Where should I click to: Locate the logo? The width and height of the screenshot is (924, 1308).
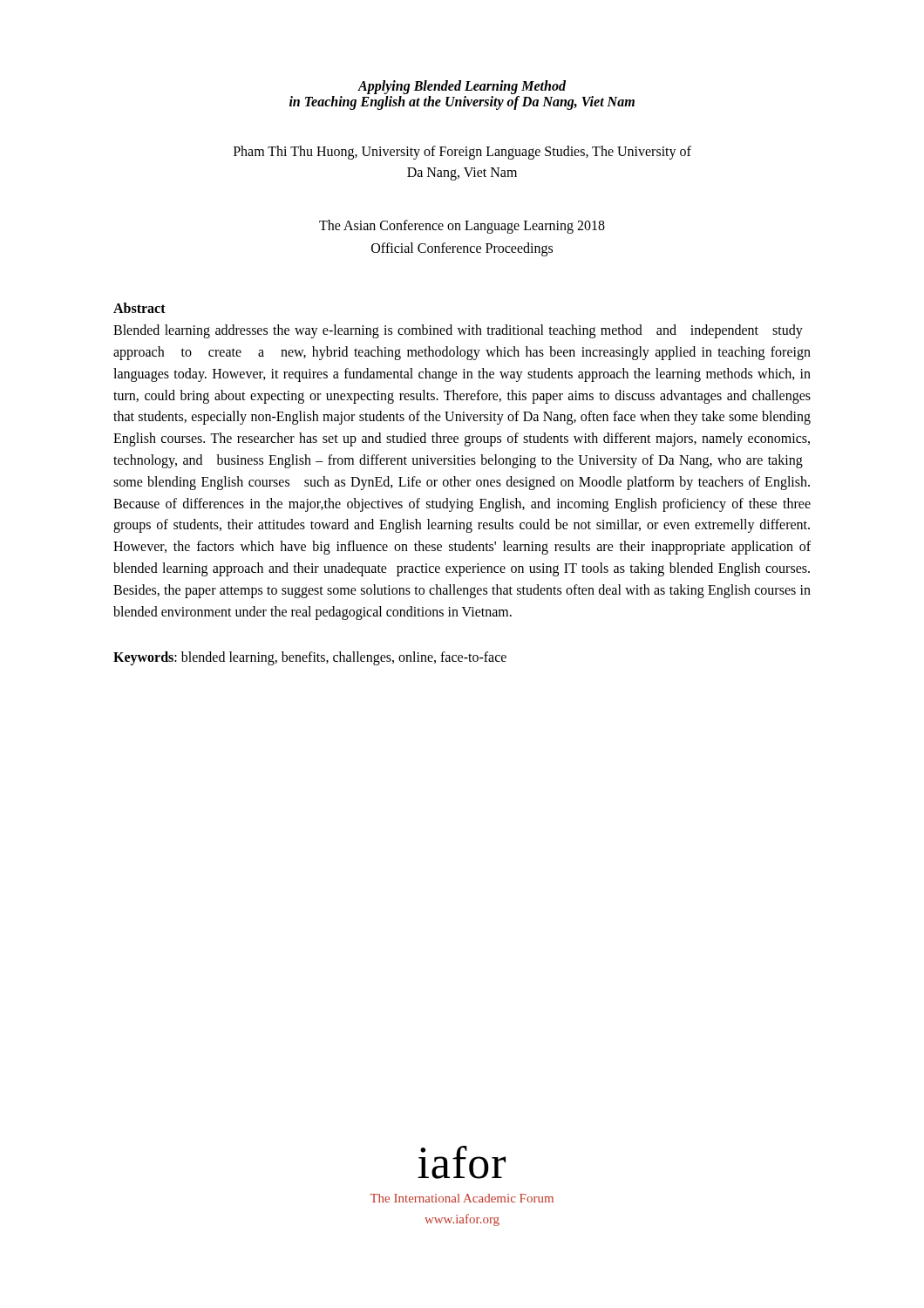[x=462, y=1184]
